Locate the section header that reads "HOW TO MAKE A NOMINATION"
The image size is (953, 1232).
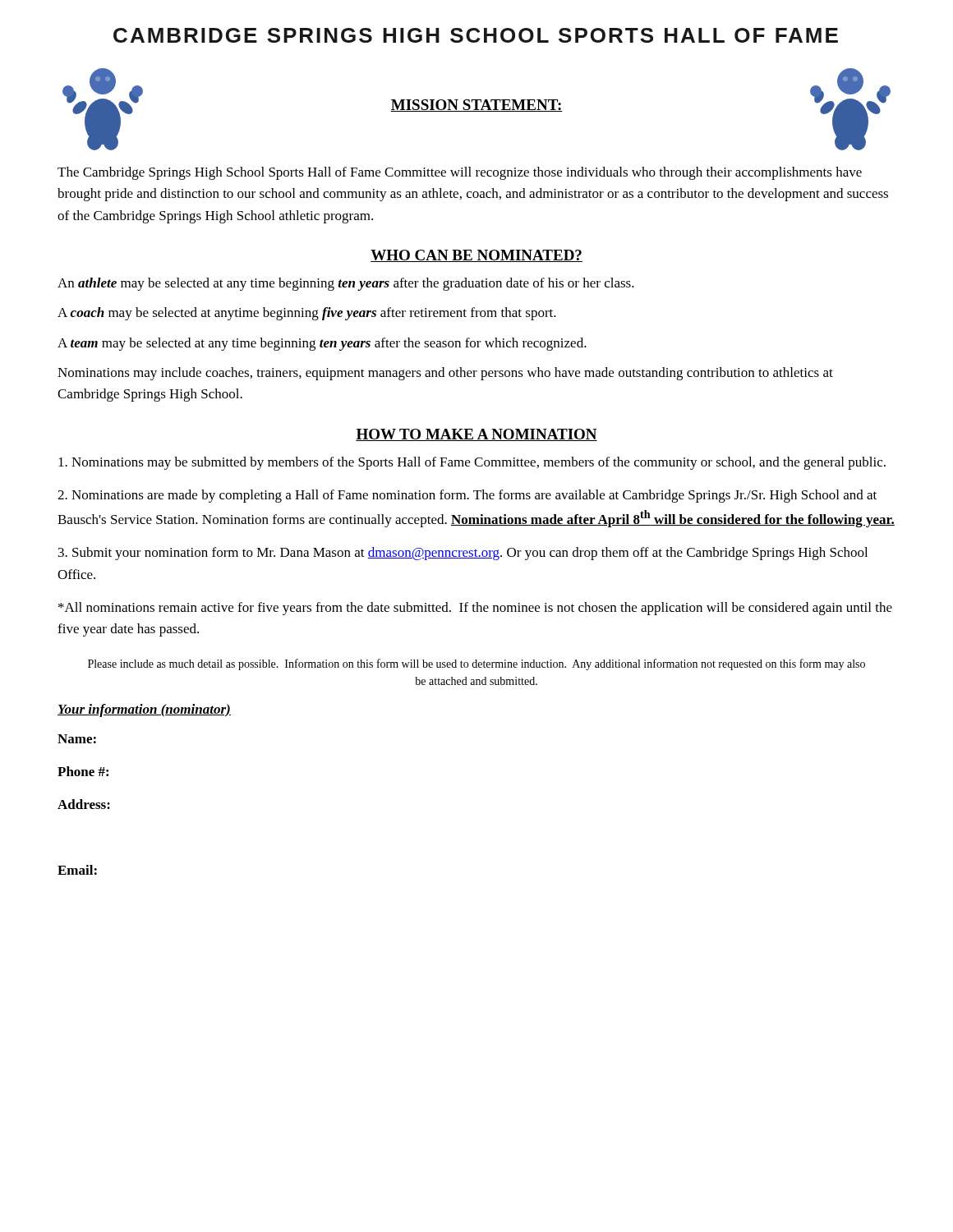(x=476, y=434)
